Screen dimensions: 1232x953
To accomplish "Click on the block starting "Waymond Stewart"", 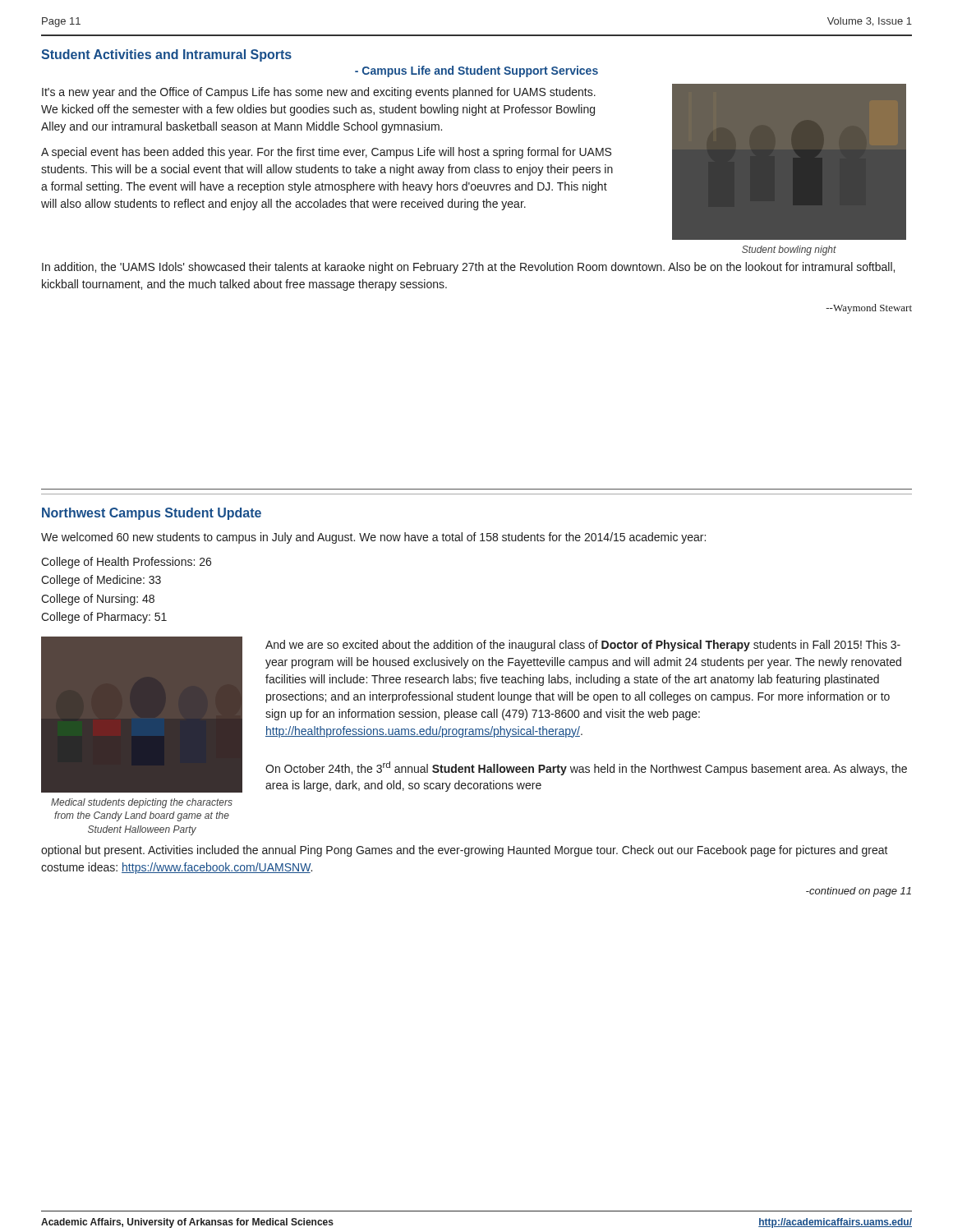I will (x=869, y=308).
